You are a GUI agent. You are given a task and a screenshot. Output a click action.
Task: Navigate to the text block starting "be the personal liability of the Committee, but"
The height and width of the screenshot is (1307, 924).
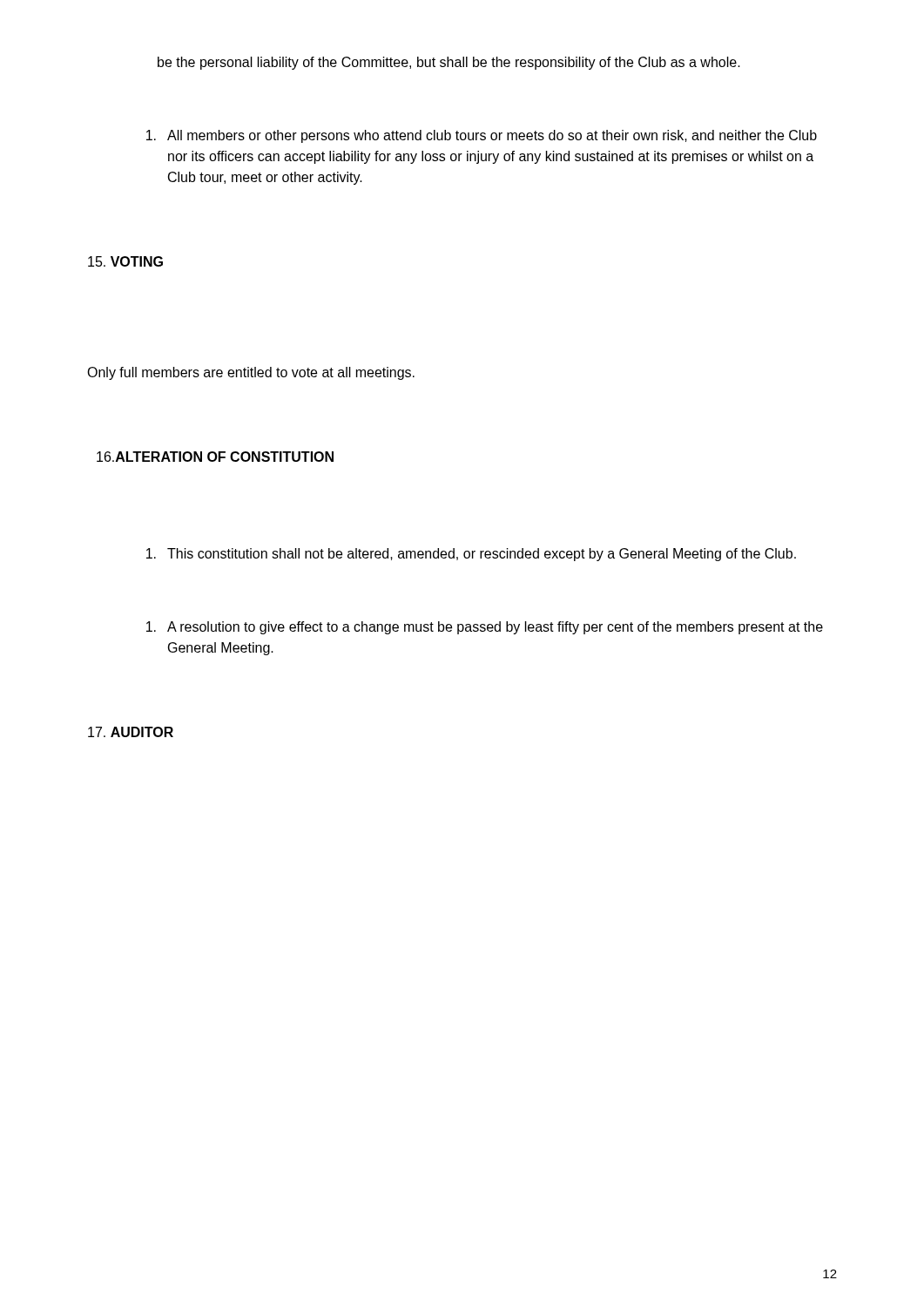449,62
